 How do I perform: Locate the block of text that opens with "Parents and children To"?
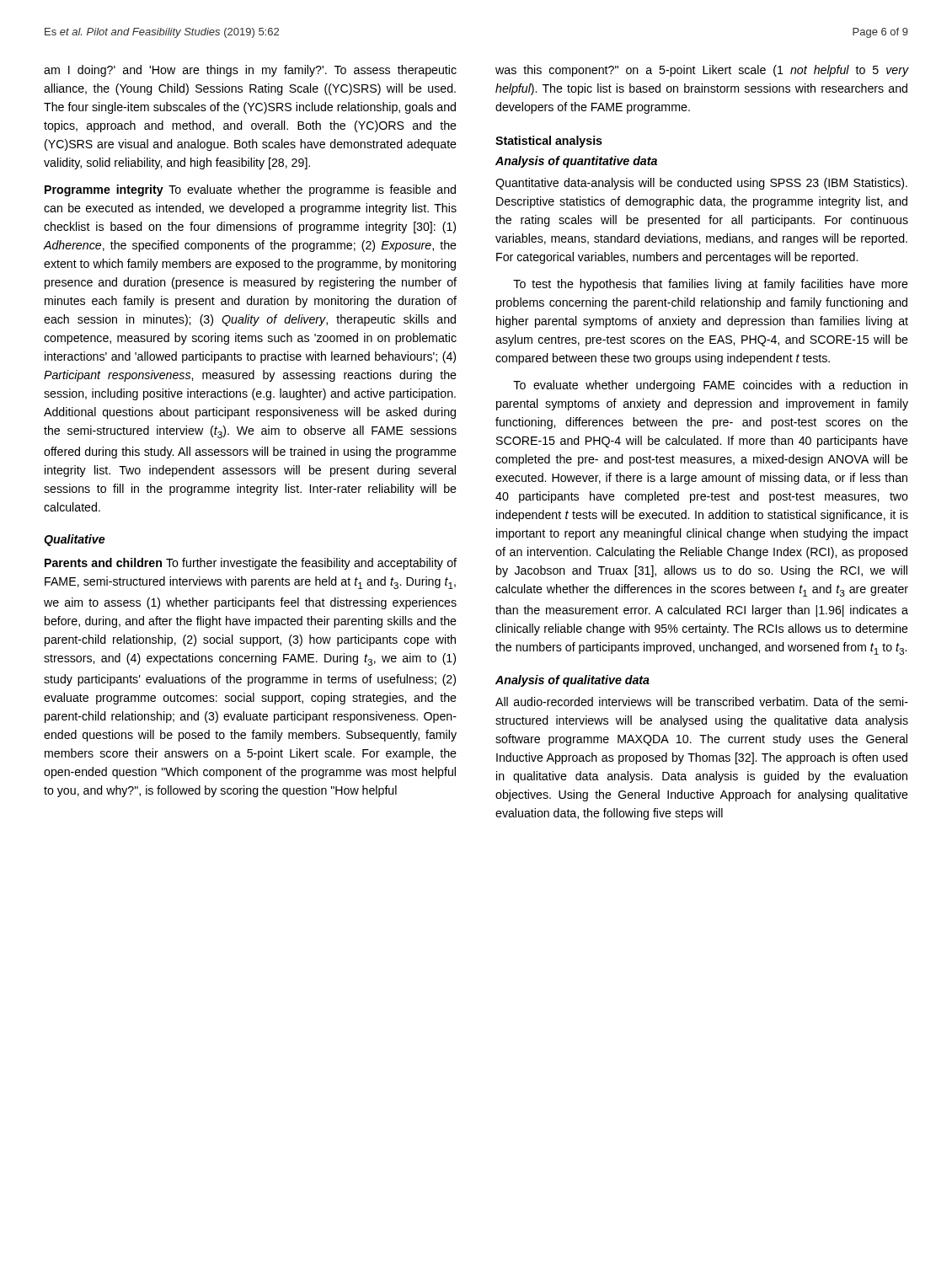[250, 677]
